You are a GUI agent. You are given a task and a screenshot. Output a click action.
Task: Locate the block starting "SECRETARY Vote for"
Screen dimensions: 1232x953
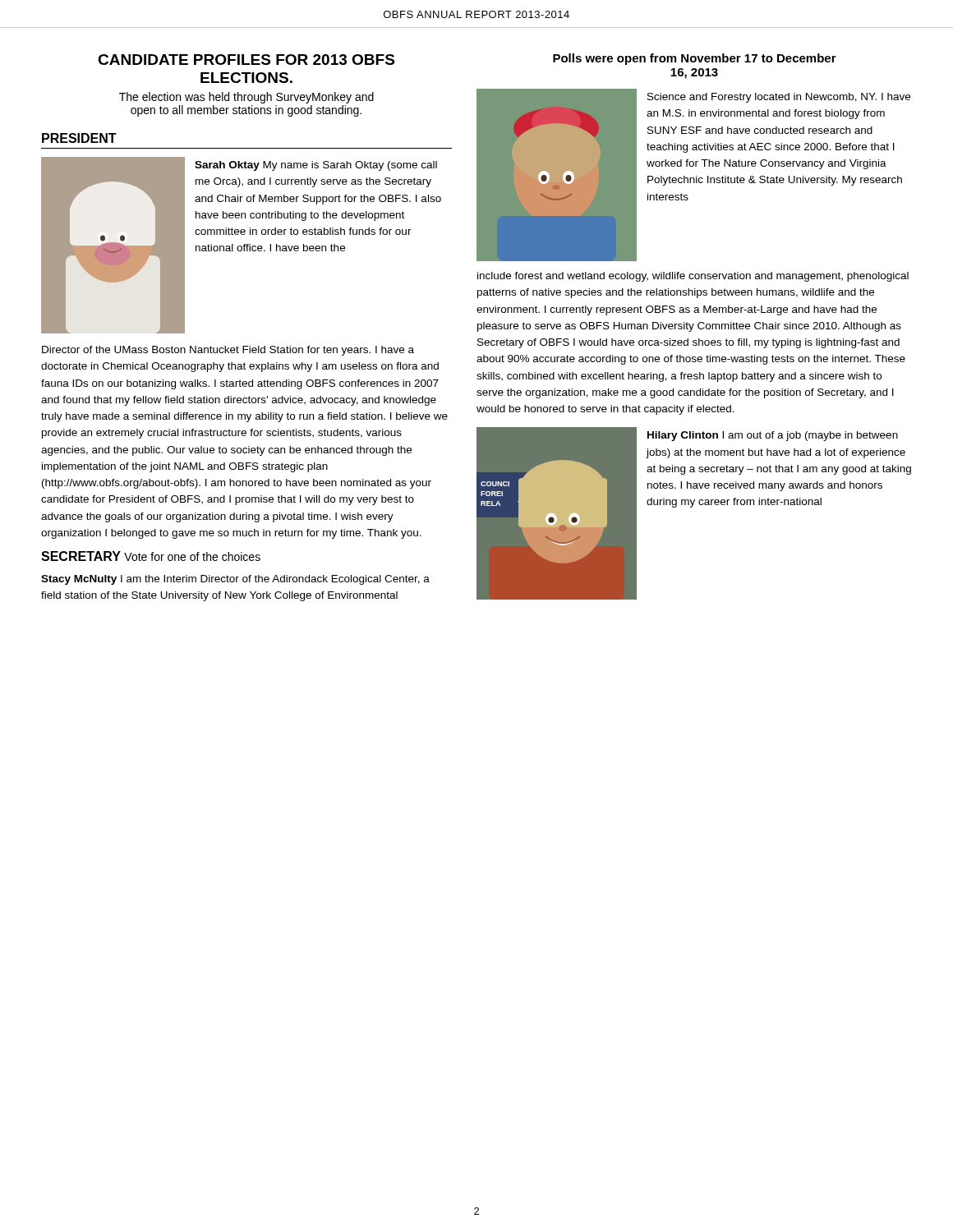click(151, 556)
